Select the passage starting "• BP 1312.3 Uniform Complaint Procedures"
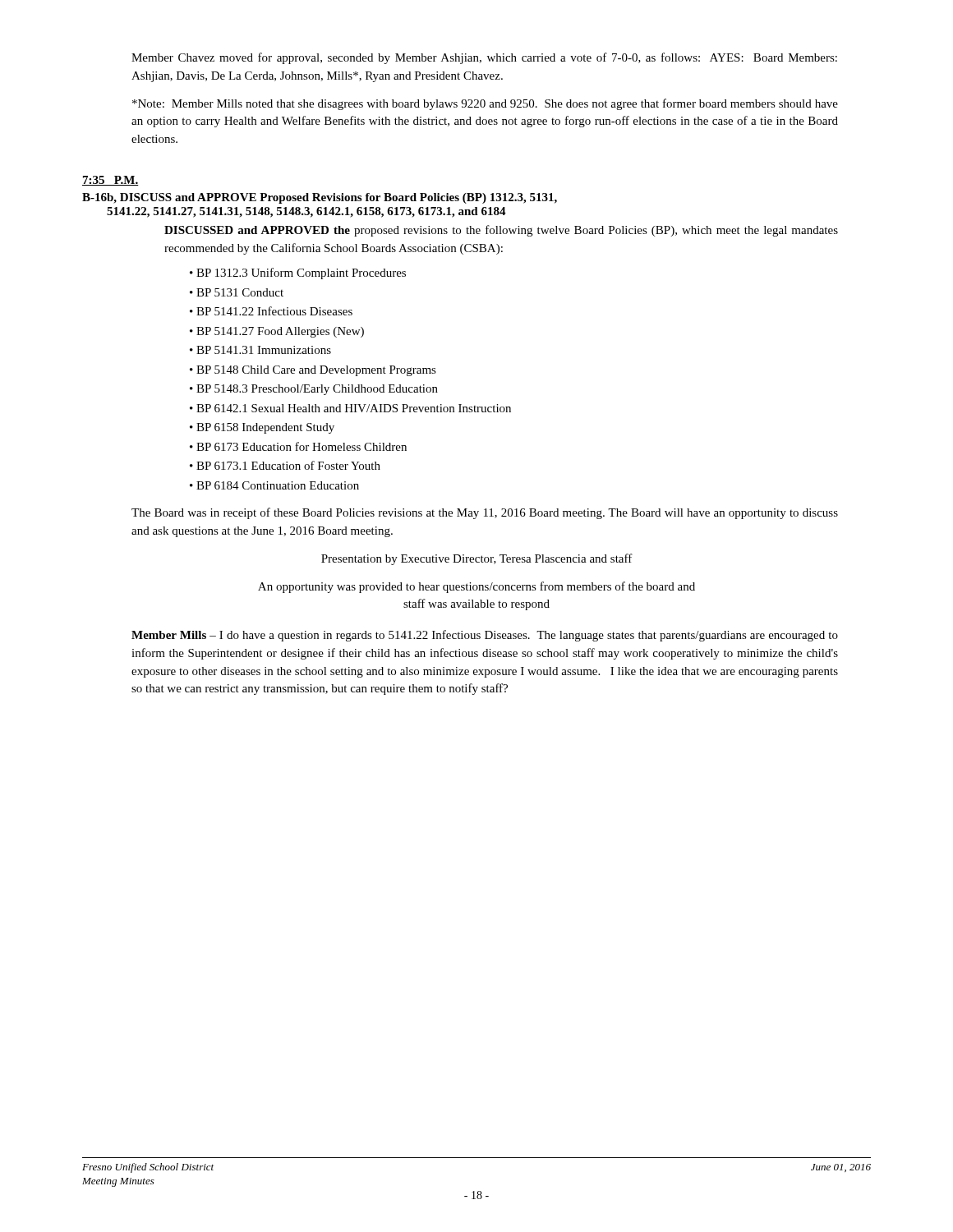953x1232 pixels. tap(298, 273)
